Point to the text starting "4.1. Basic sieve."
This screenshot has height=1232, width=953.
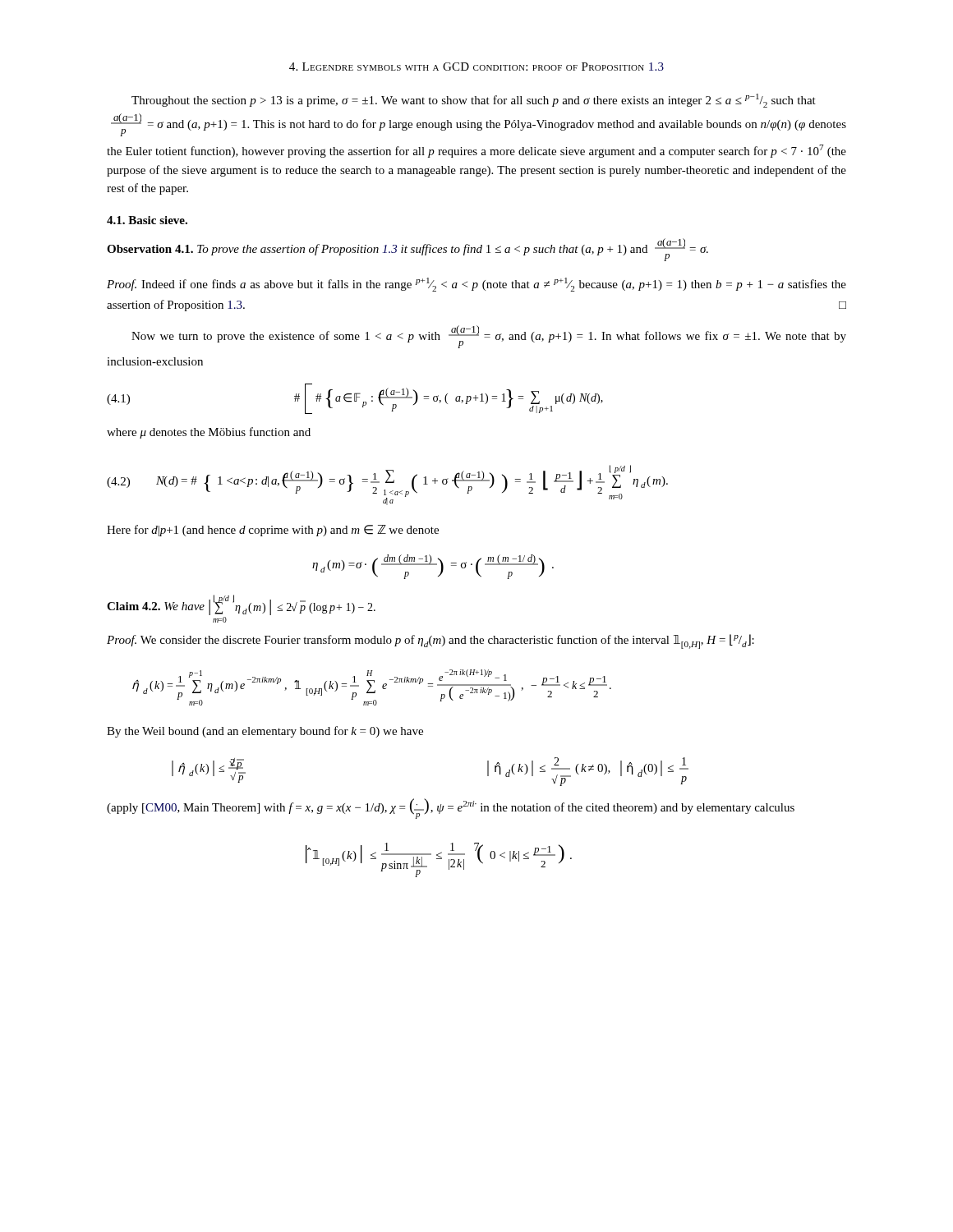(147, 220)
